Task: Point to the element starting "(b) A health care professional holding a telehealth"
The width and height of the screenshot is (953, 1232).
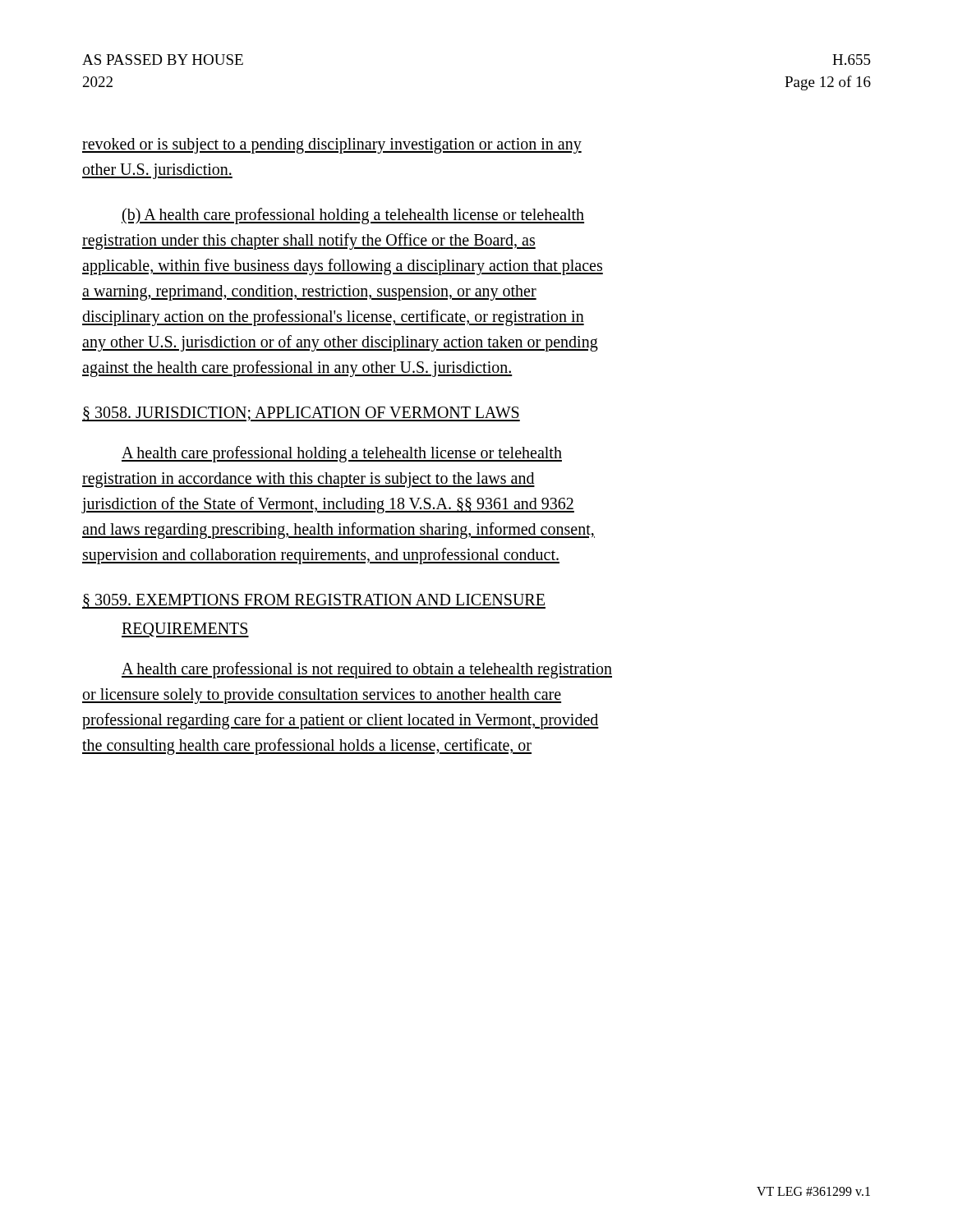Action: 342,291
